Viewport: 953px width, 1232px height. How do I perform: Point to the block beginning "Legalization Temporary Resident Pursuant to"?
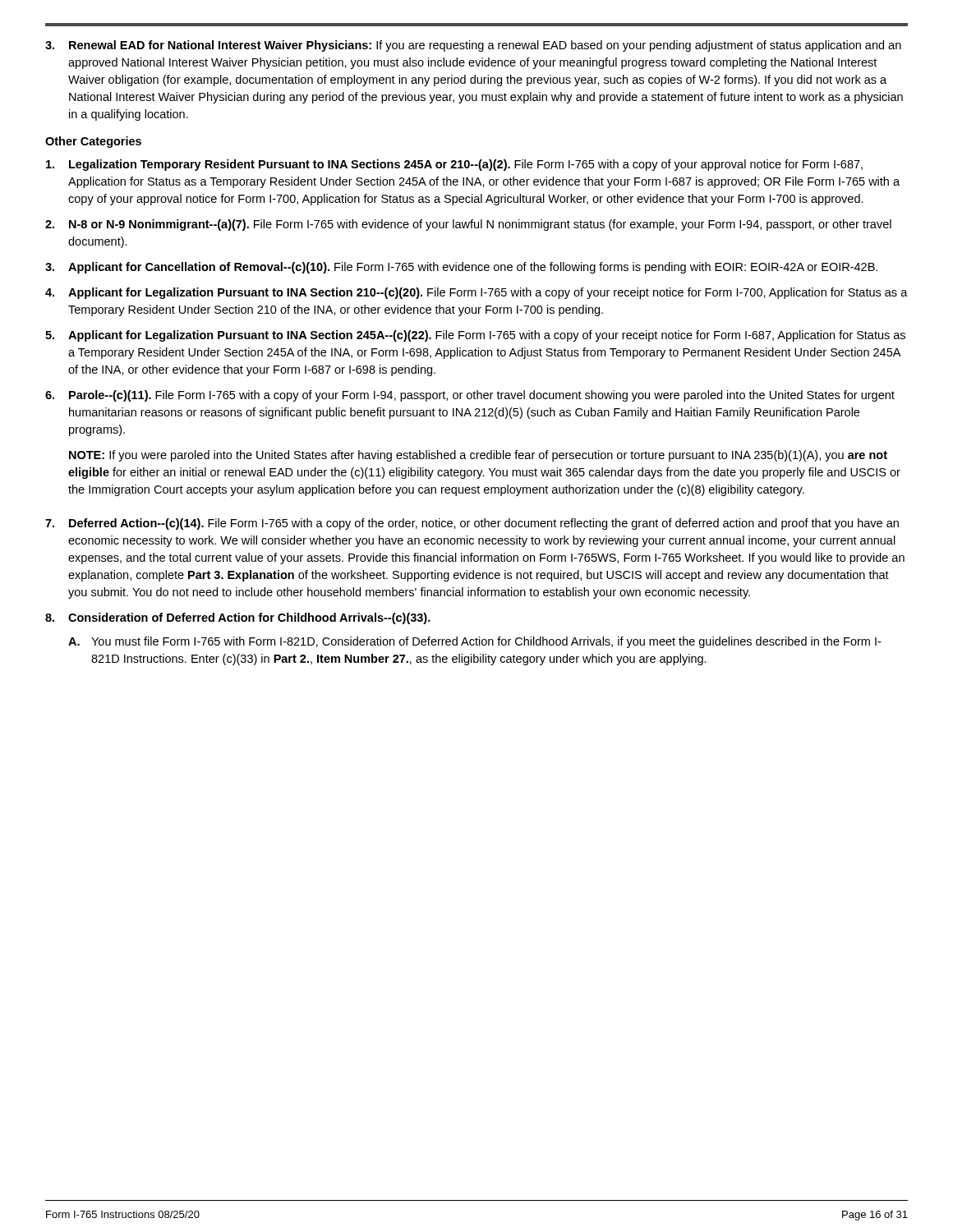click(476, 182)
